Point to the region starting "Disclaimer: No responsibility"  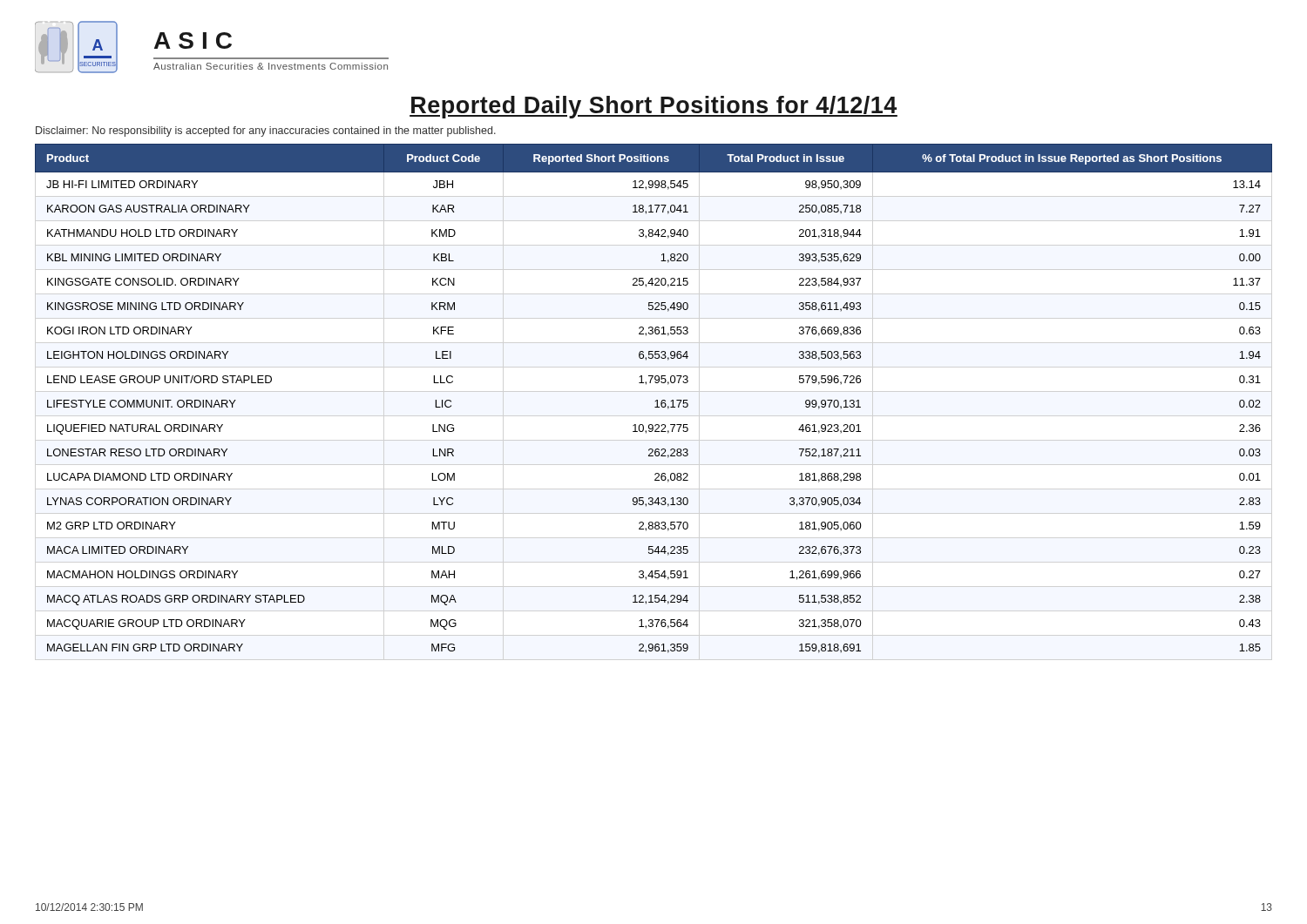pyautogui.click(x=266, y=131)
